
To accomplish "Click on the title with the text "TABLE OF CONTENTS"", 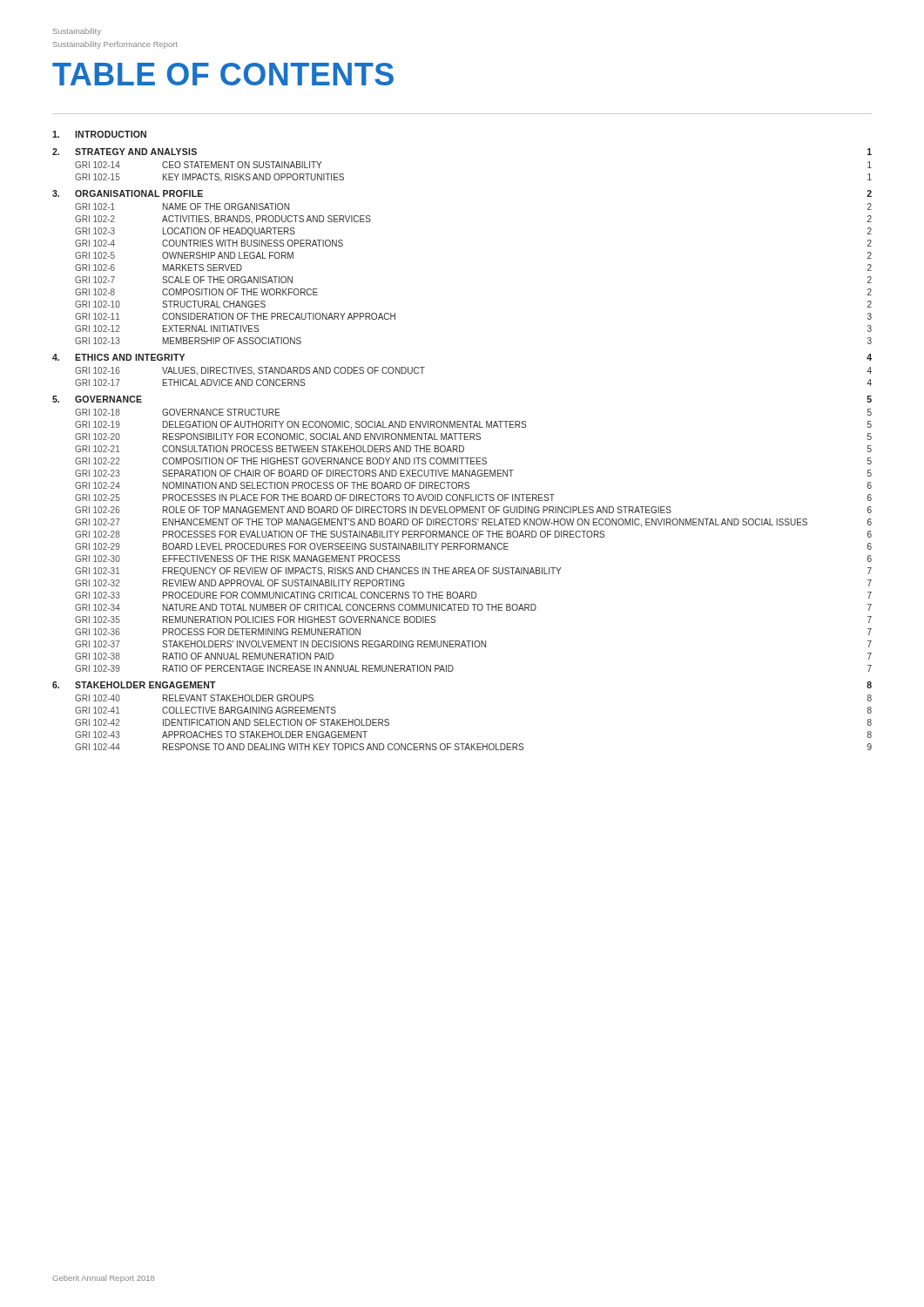I will tap(224, 75).
